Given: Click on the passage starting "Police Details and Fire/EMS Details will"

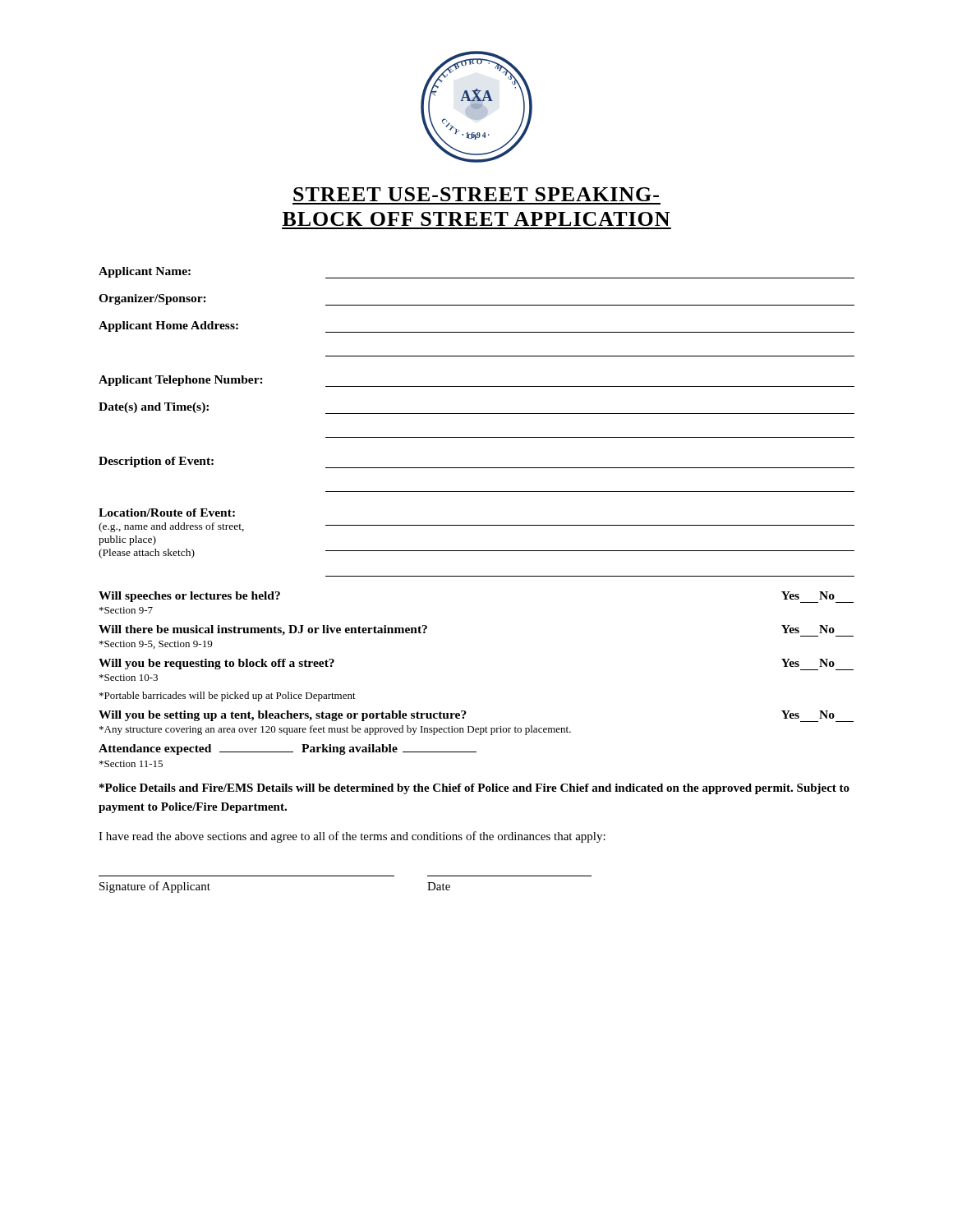Looking at the screenshot, I should pyautogui.click(x=474, y=797).
